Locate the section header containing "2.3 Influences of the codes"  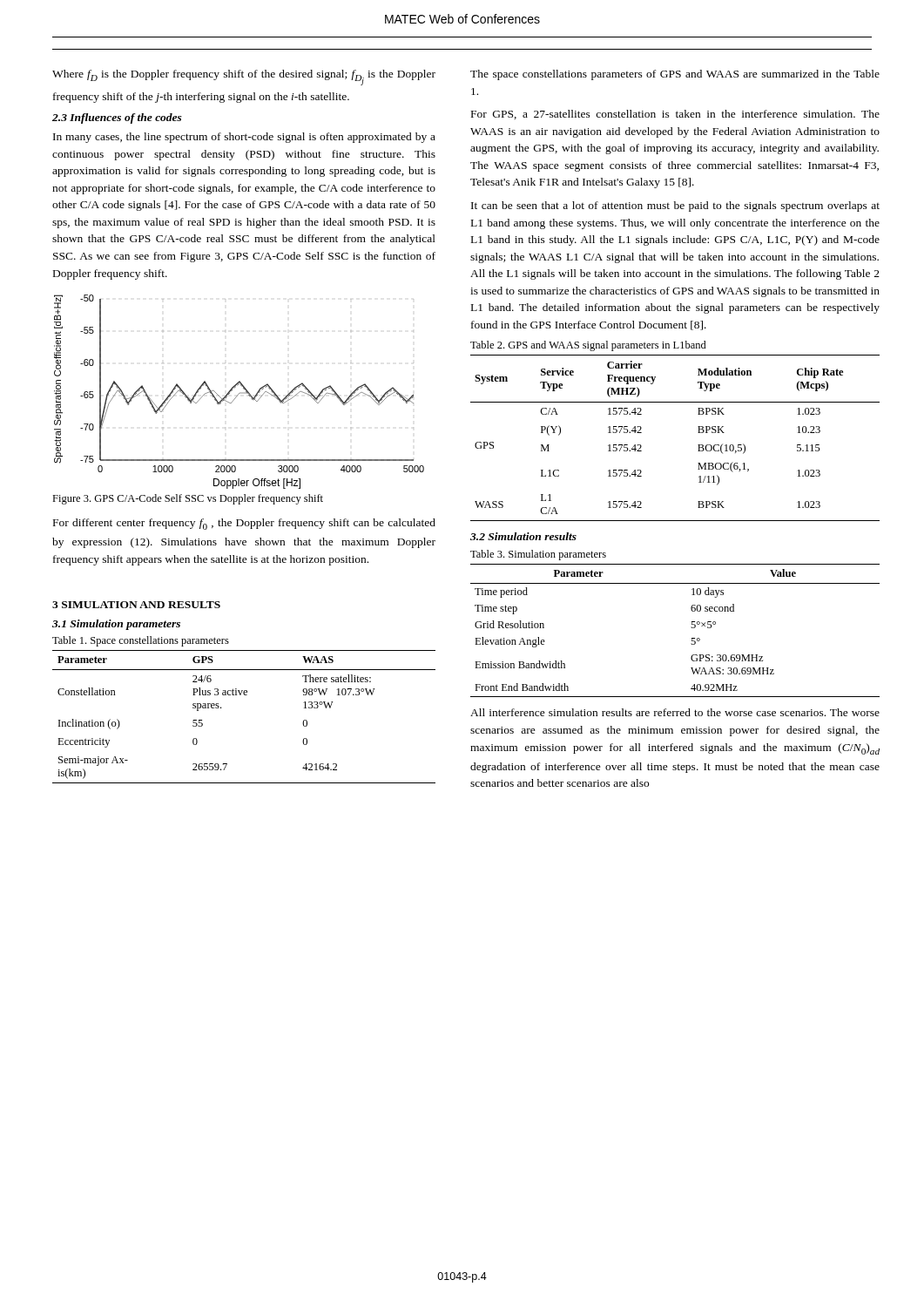click(117, 117)
